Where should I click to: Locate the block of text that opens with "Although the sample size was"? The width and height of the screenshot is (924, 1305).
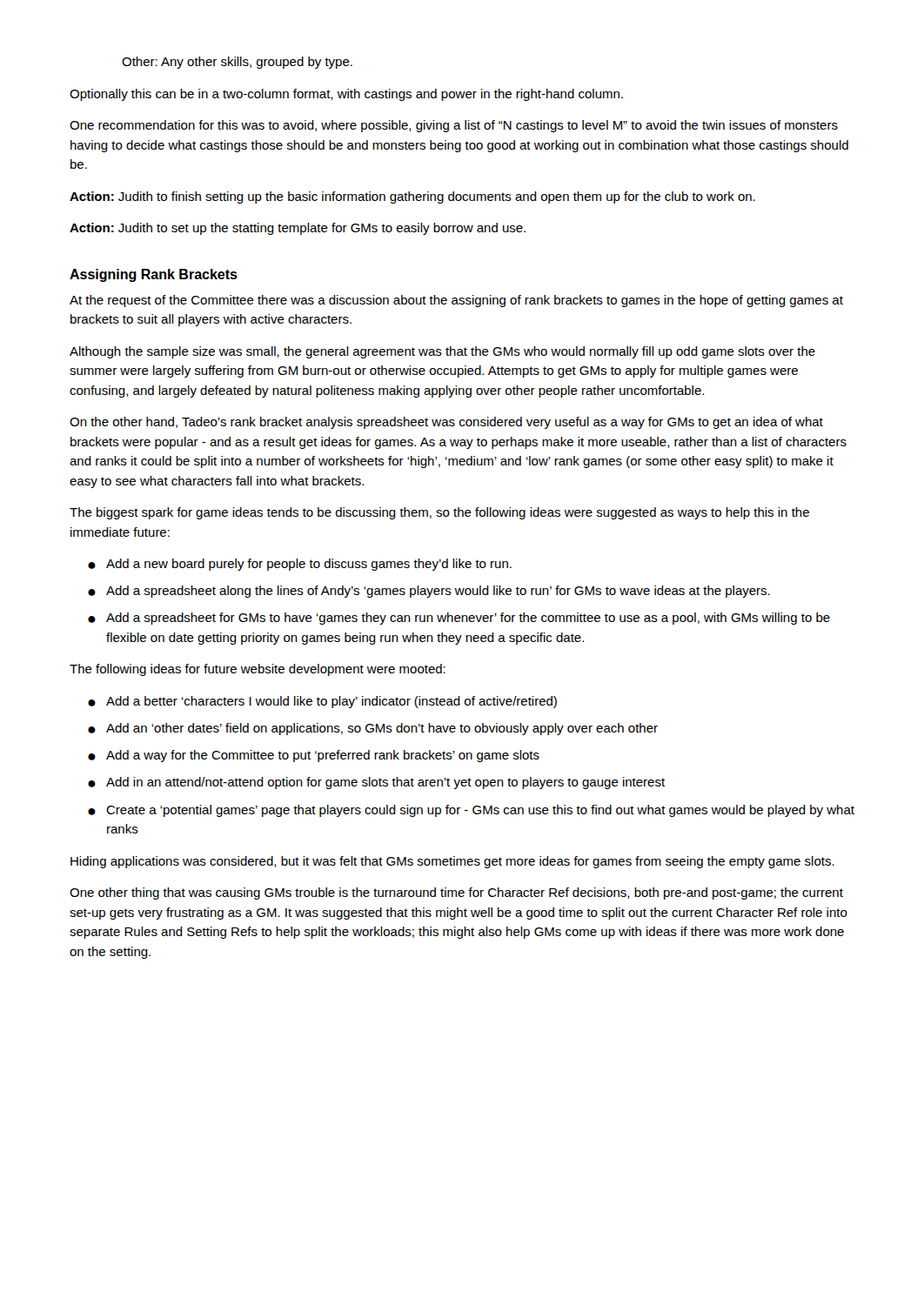pyautogui.click(x=462, y=371)
